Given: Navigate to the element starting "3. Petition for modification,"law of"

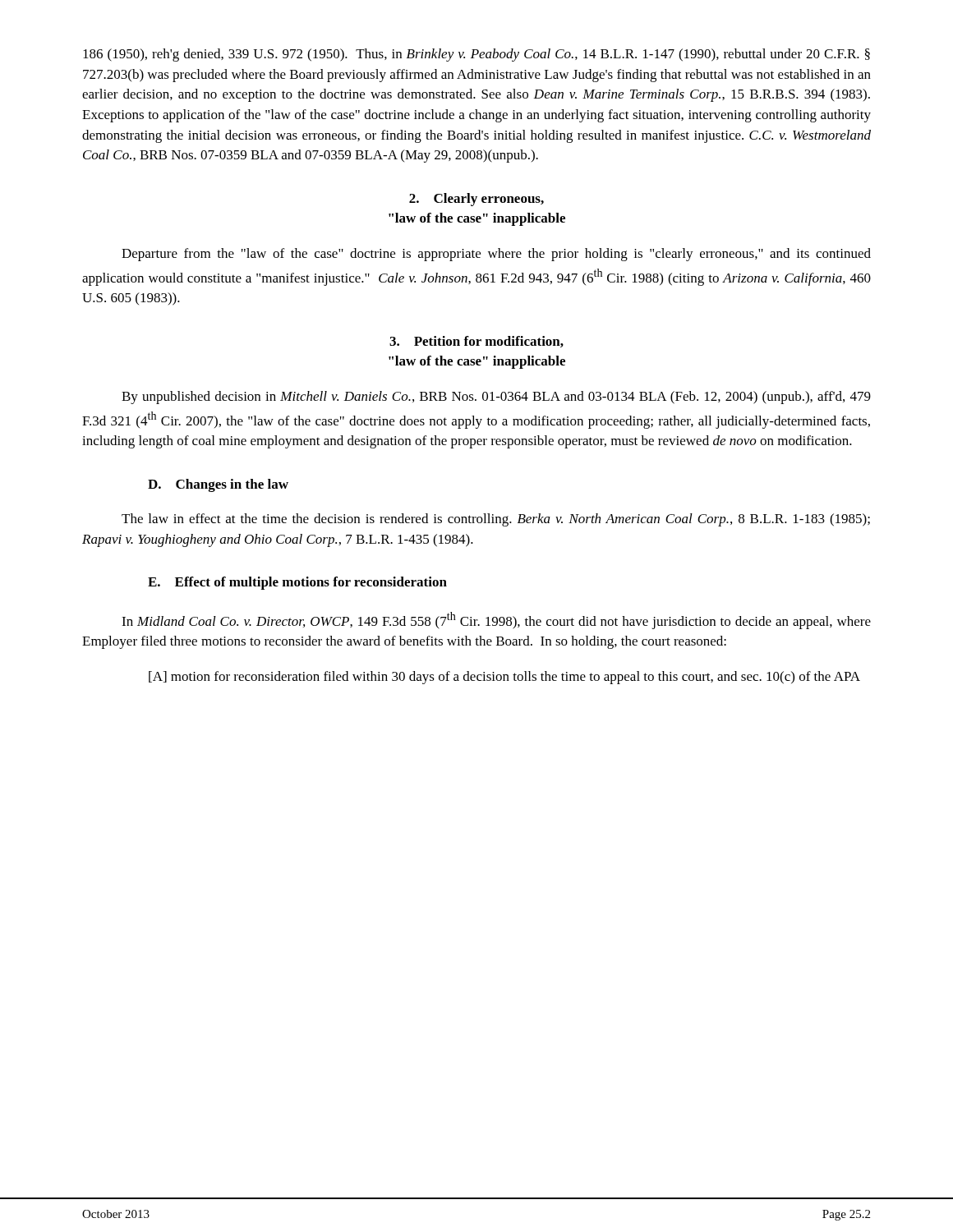Looking at the screenshot, I should click(x=476, y=351).
